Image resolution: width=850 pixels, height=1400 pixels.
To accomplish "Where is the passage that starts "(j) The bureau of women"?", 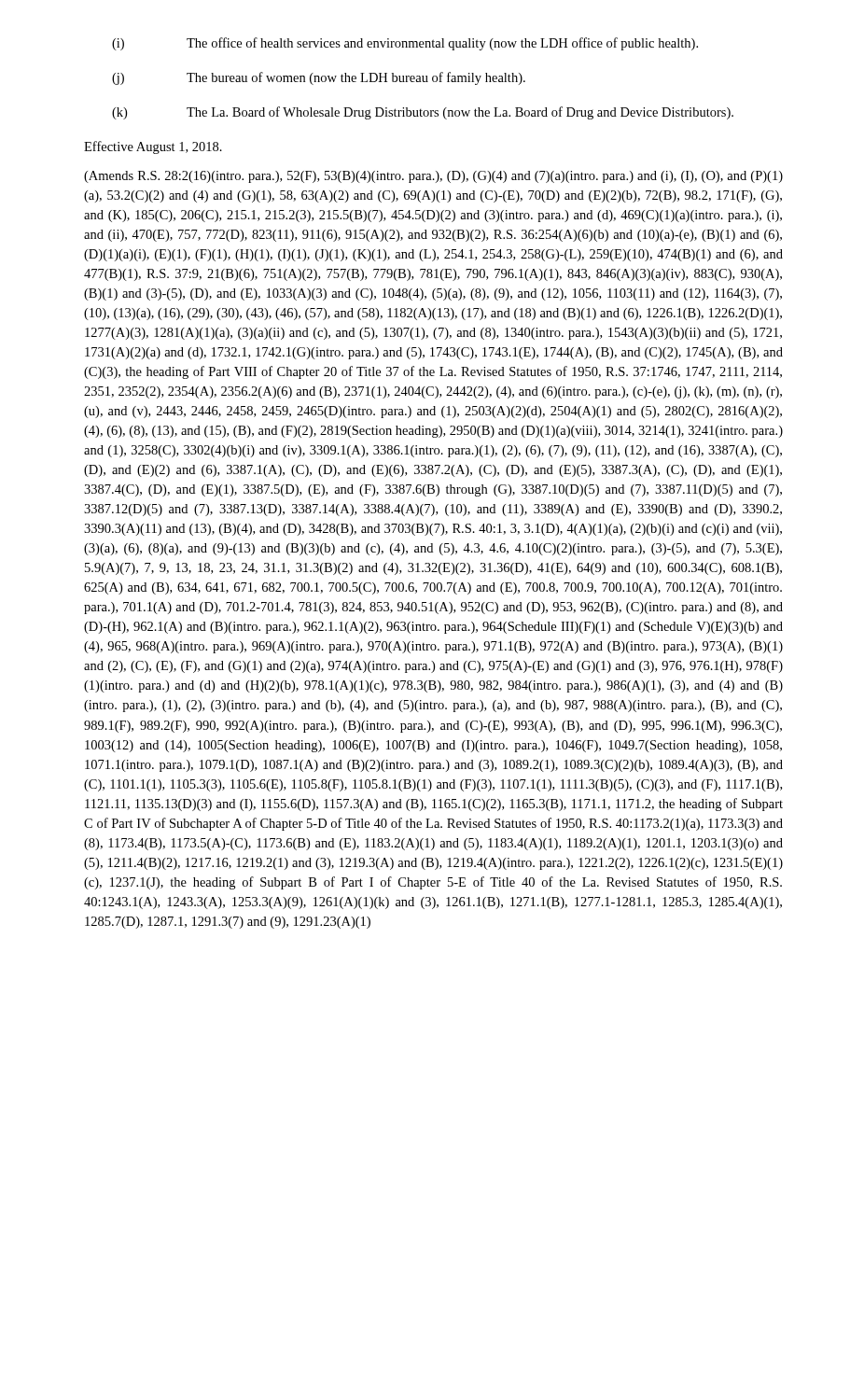I will [433, 78].
